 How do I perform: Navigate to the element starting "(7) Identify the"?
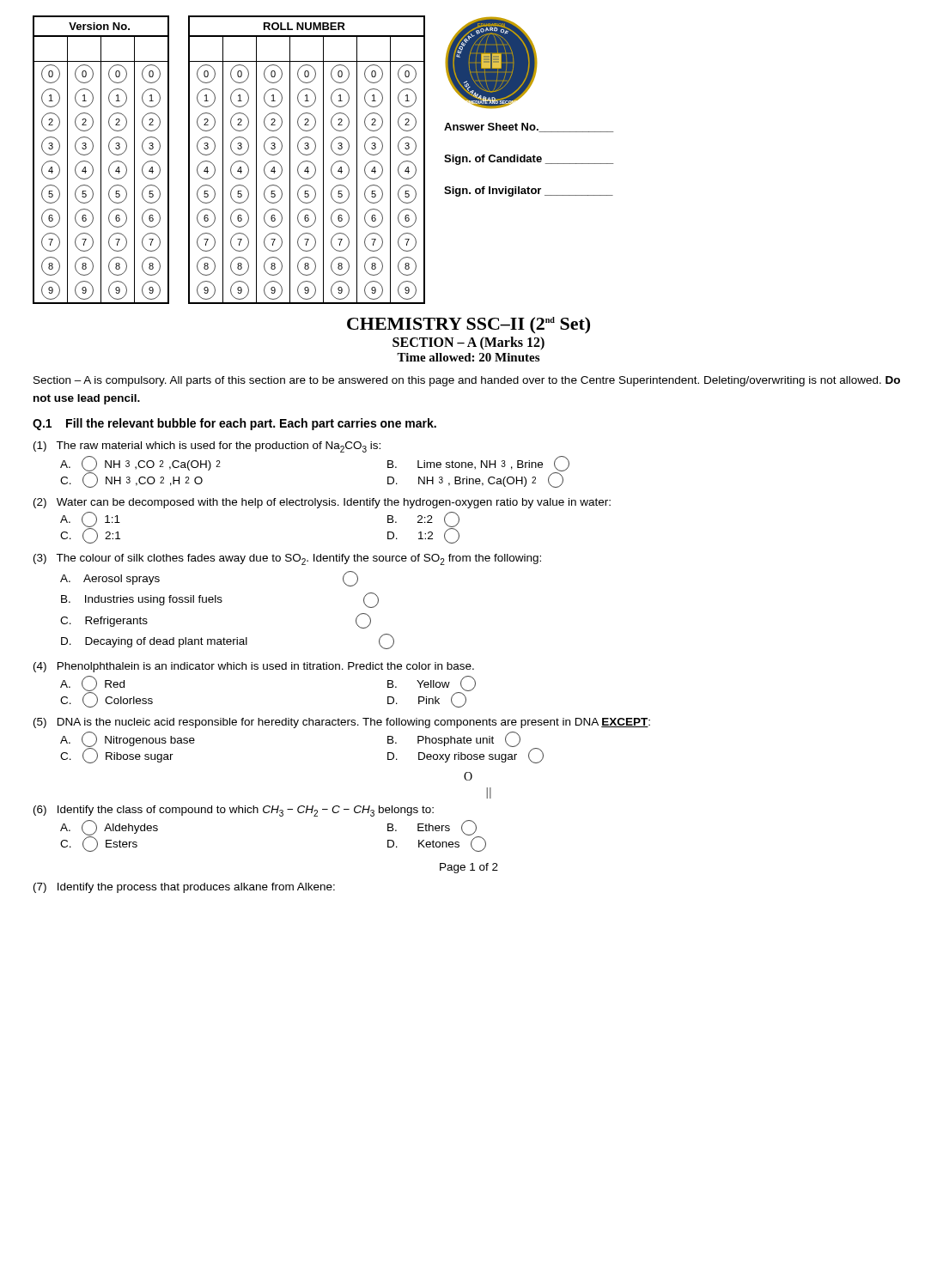pyautogui.click(x=184, y=888)
